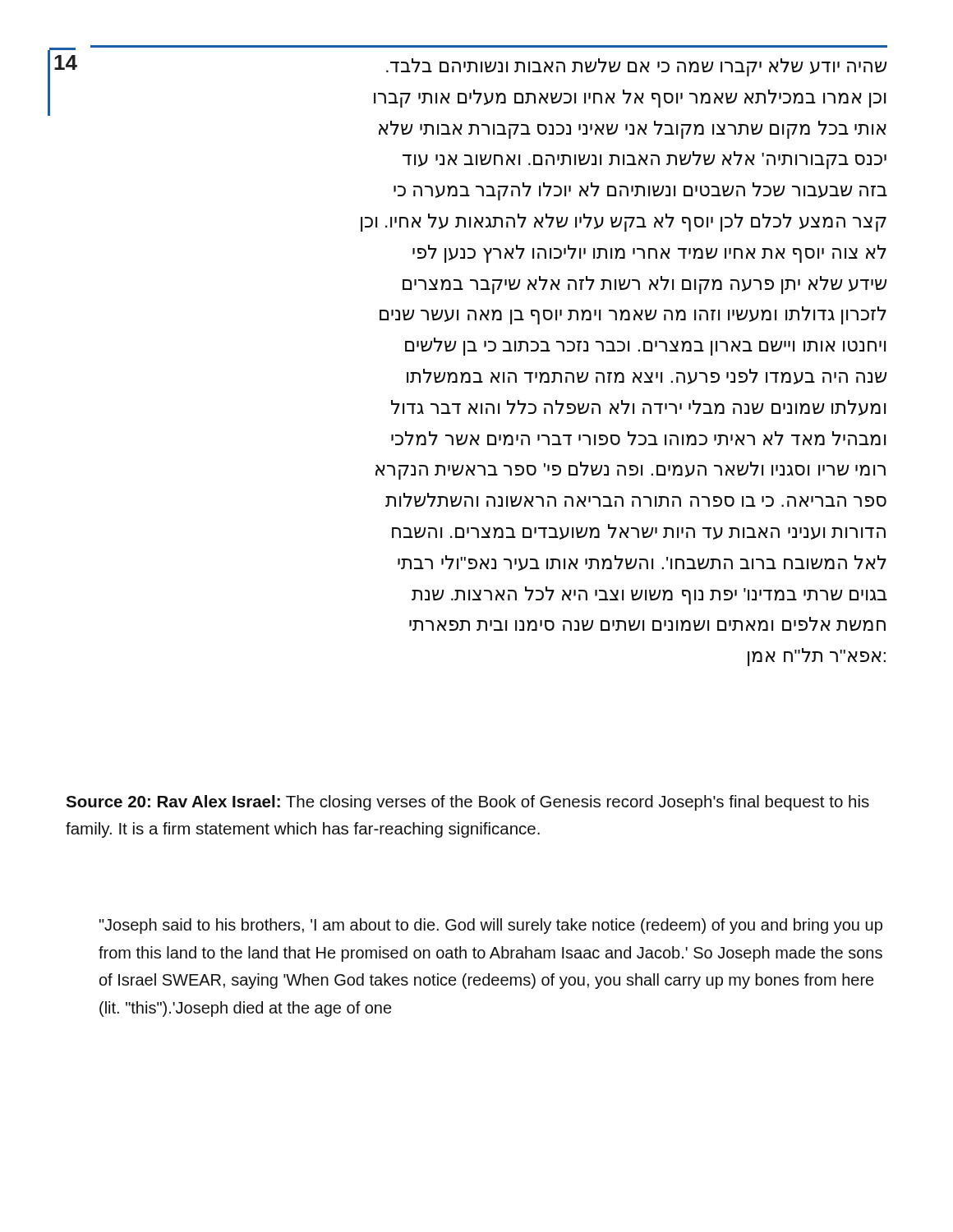Navigate to the region starting "שהיה יודע שלא יקברו שמה"

(x=623, y=361)
